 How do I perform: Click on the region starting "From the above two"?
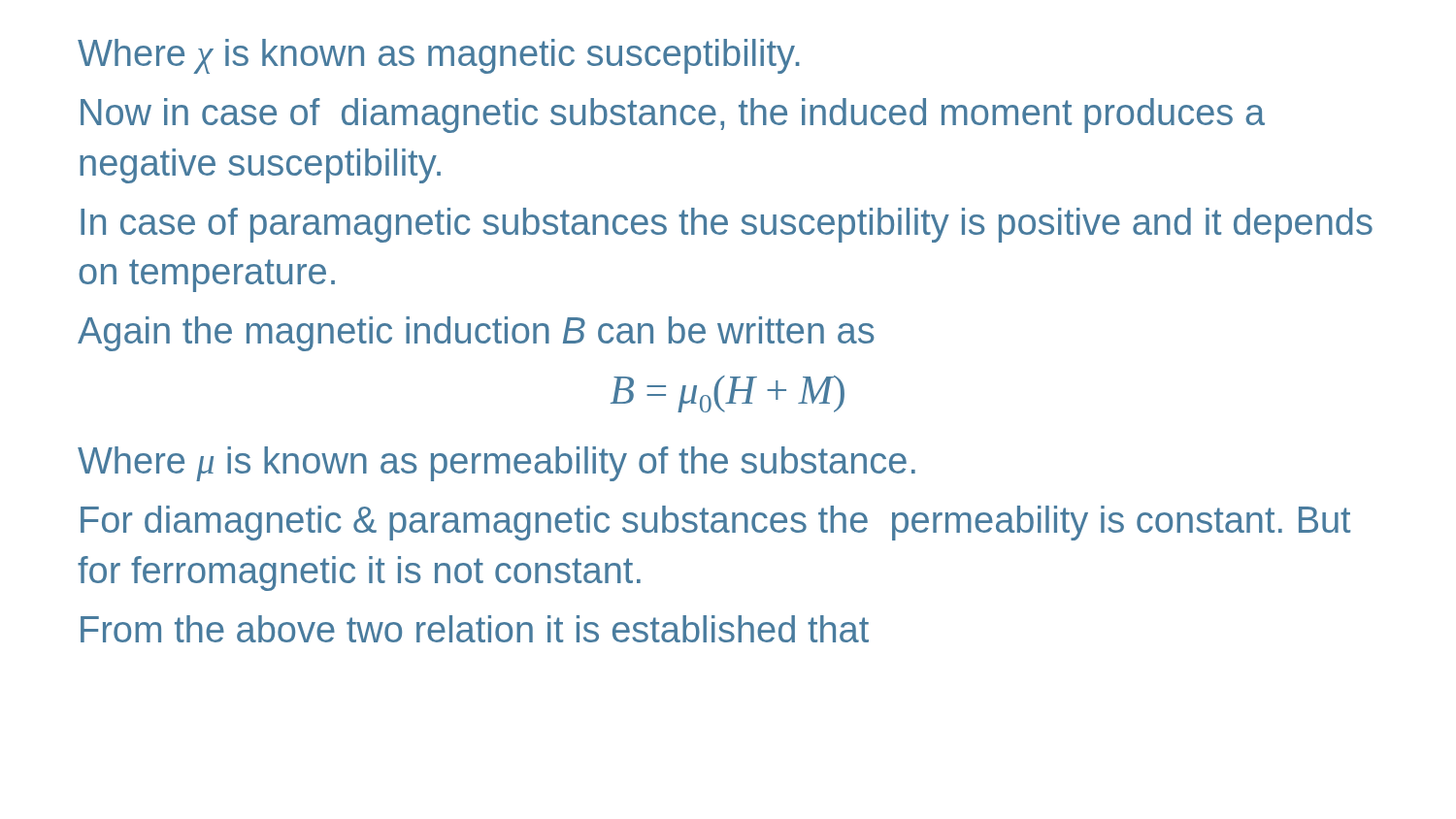pos(473,630)
